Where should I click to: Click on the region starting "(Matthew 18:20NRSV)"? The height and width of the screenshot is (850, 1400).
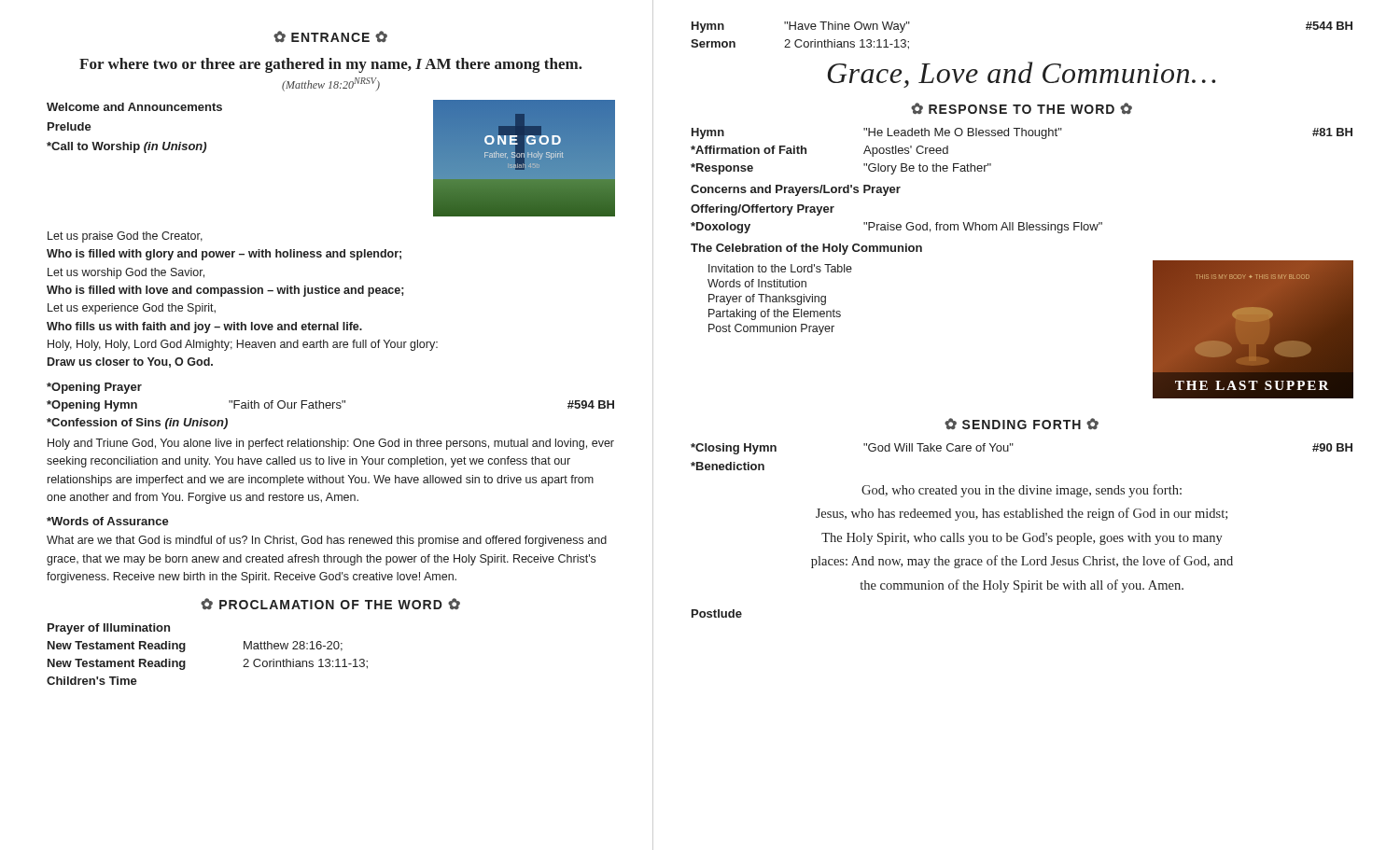click(x=331, y=83)
